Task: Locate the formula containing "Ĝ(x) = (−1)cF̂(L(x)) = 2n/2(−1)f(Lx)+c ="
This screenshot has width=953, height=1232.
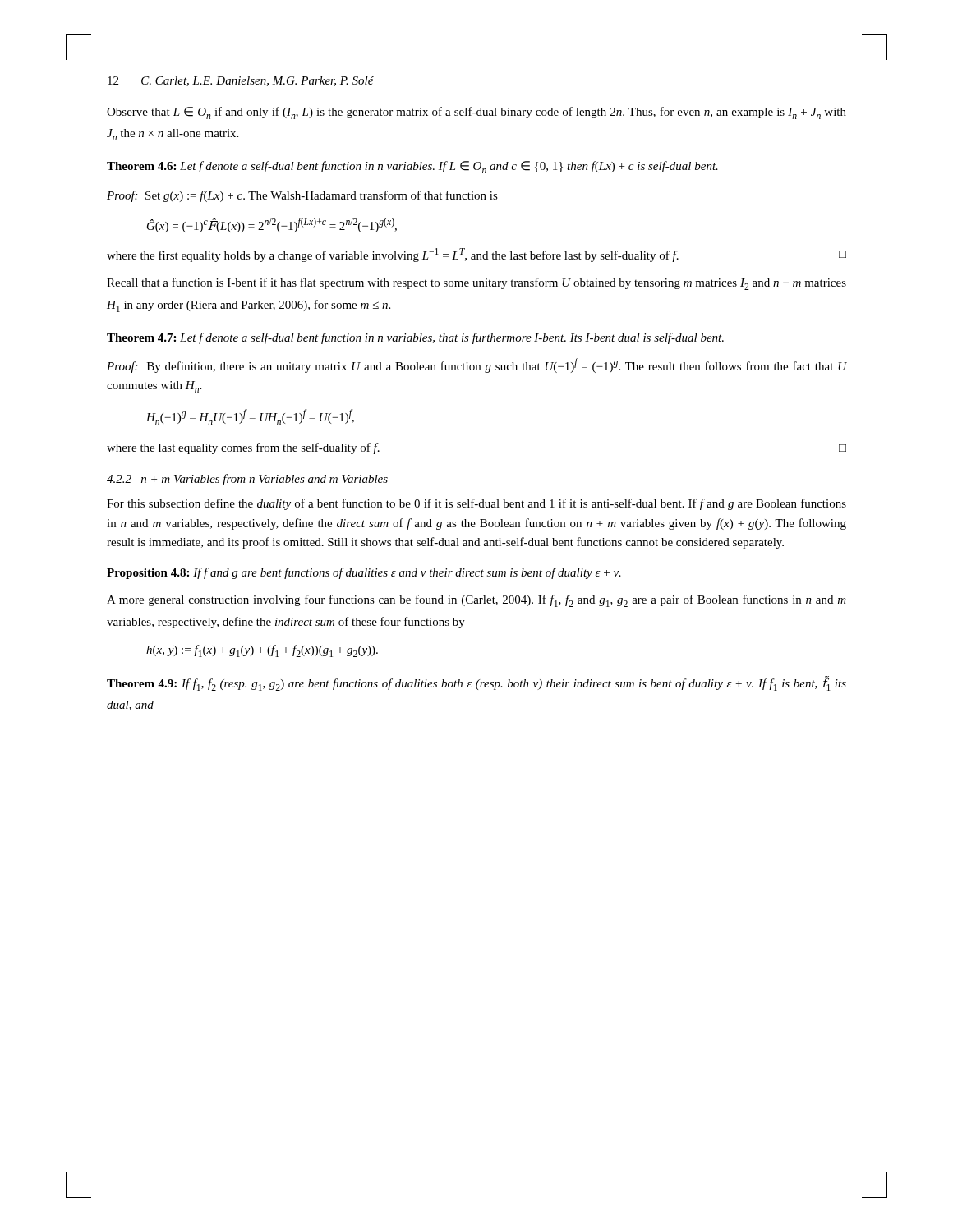Action: point(272,224)
